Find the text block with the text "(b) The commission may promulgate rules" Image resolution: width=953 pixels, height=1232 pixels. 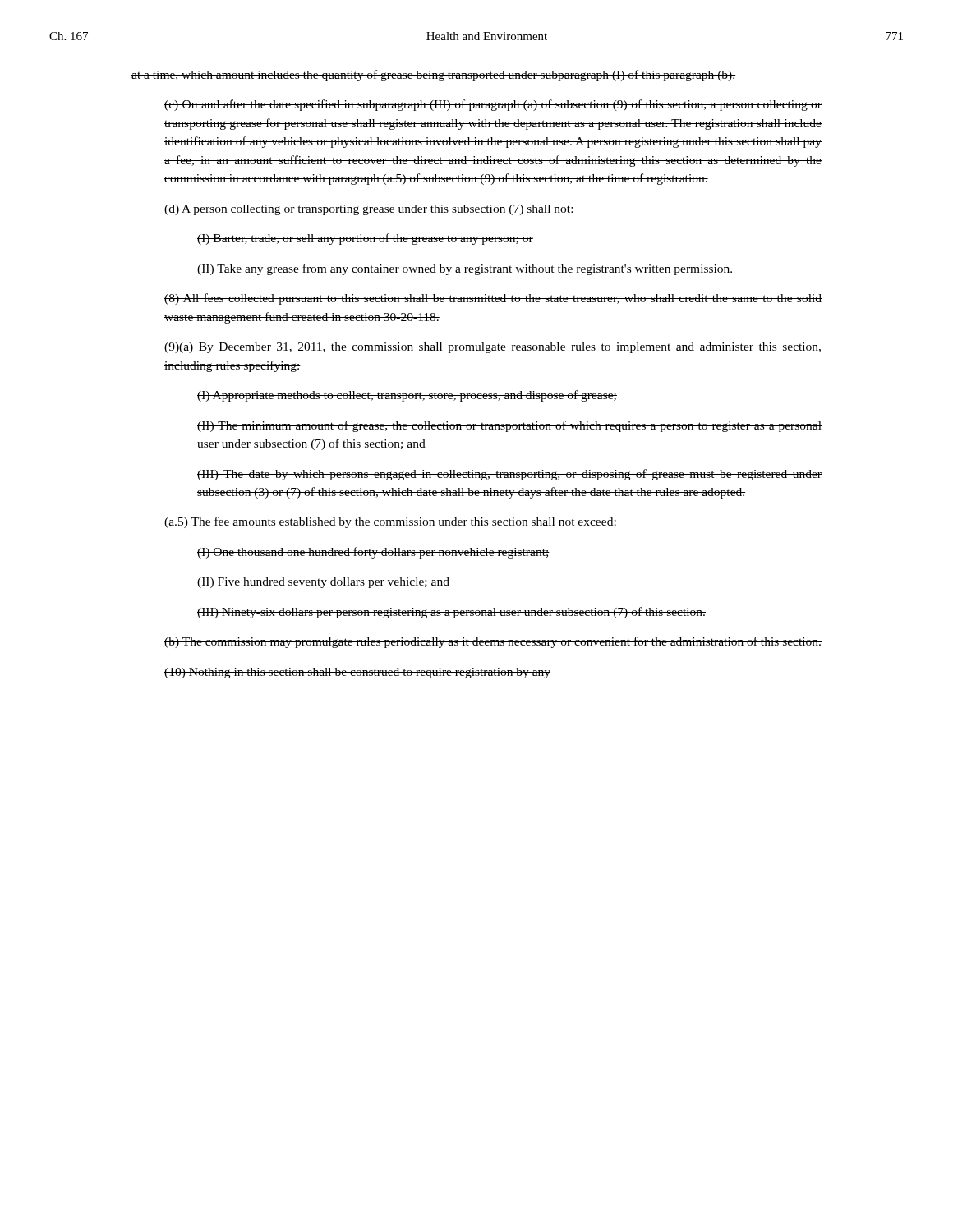(x=493, y=641)
